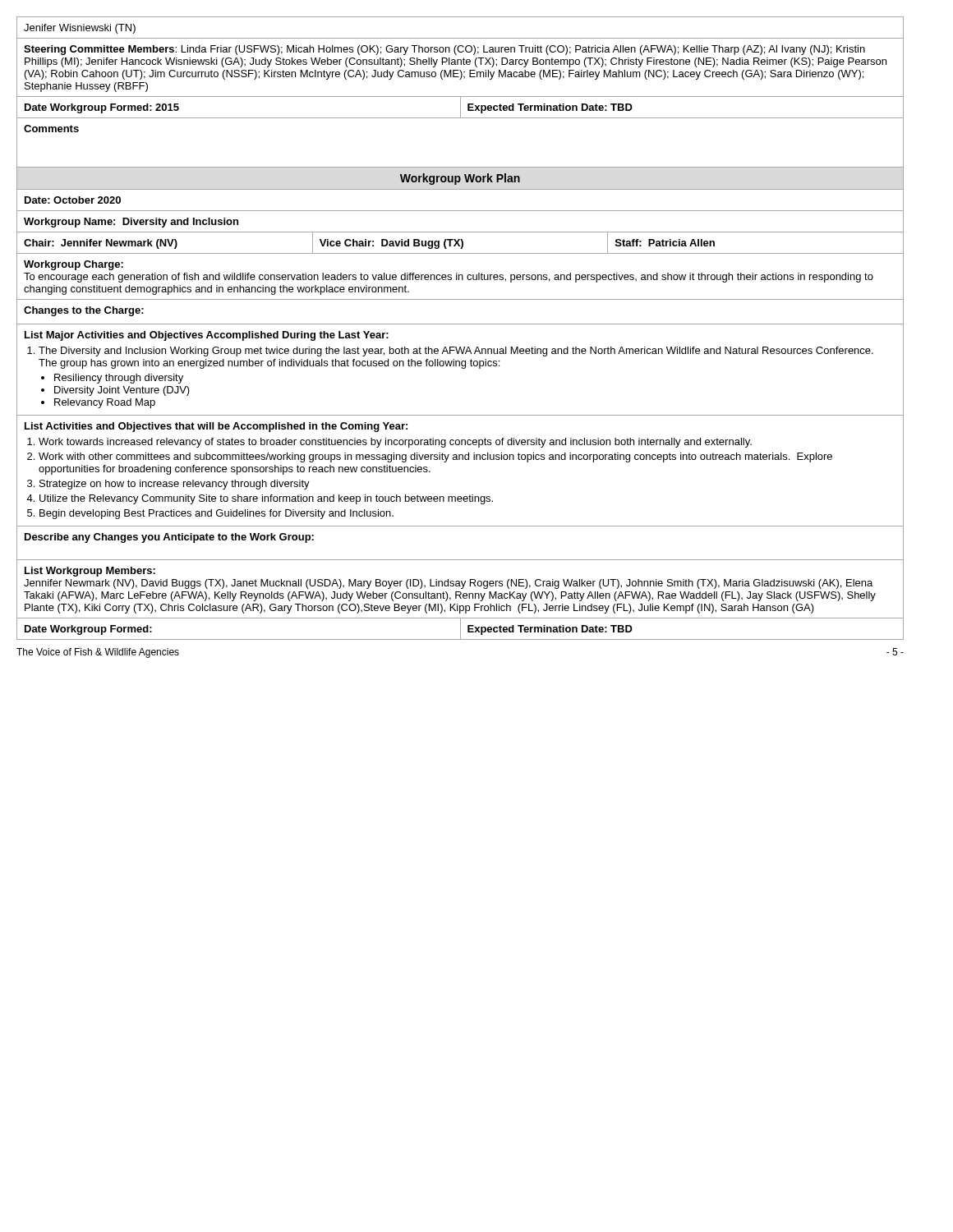Point to the text starting "Changes to the Charge:"
Viewport: 953px width, 1232px height.
click(x=84, y=310)
